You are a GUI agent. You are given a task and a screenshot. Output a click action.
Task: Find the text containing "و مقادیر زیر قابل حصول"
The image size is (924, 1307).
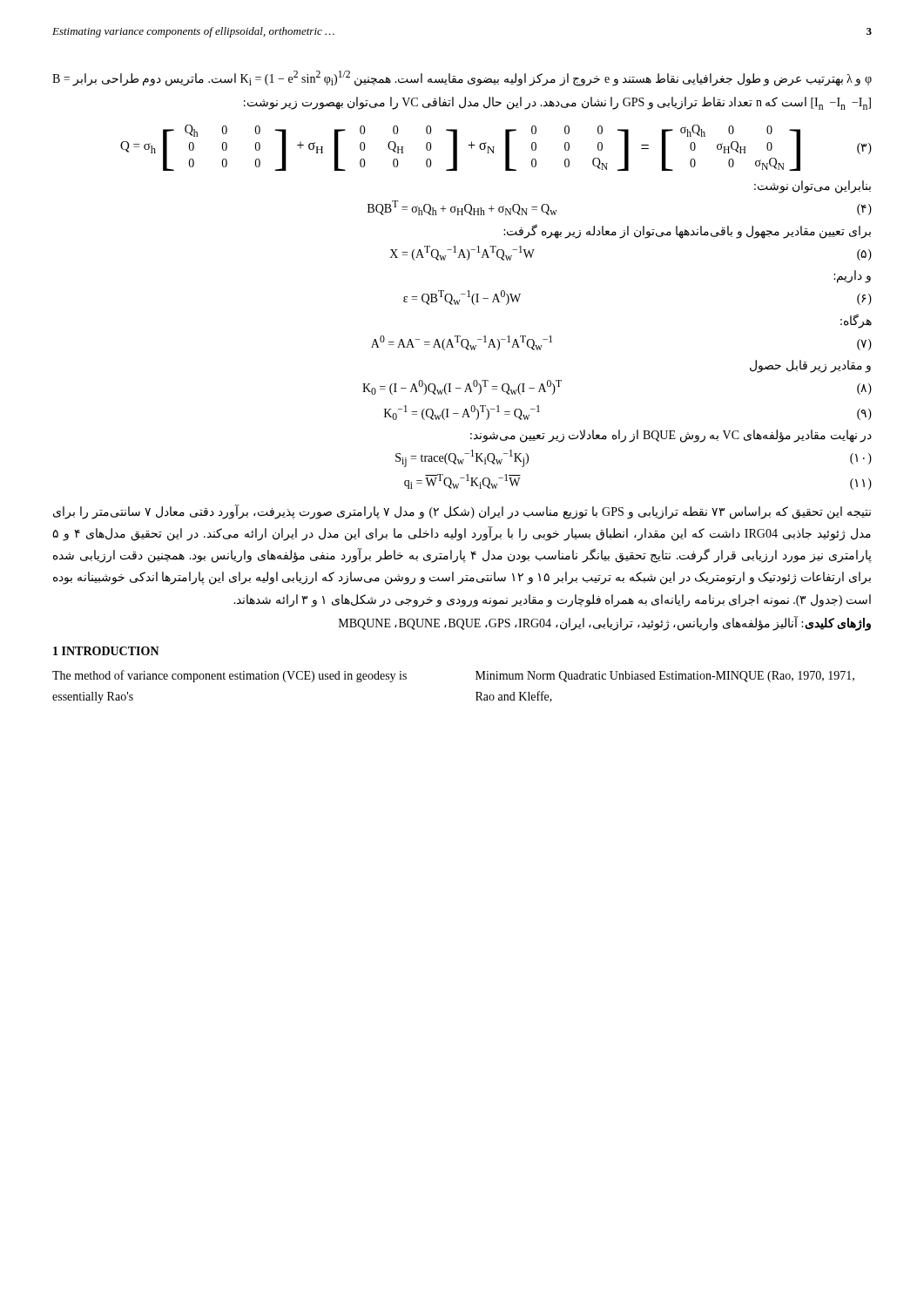click(810, 366)
